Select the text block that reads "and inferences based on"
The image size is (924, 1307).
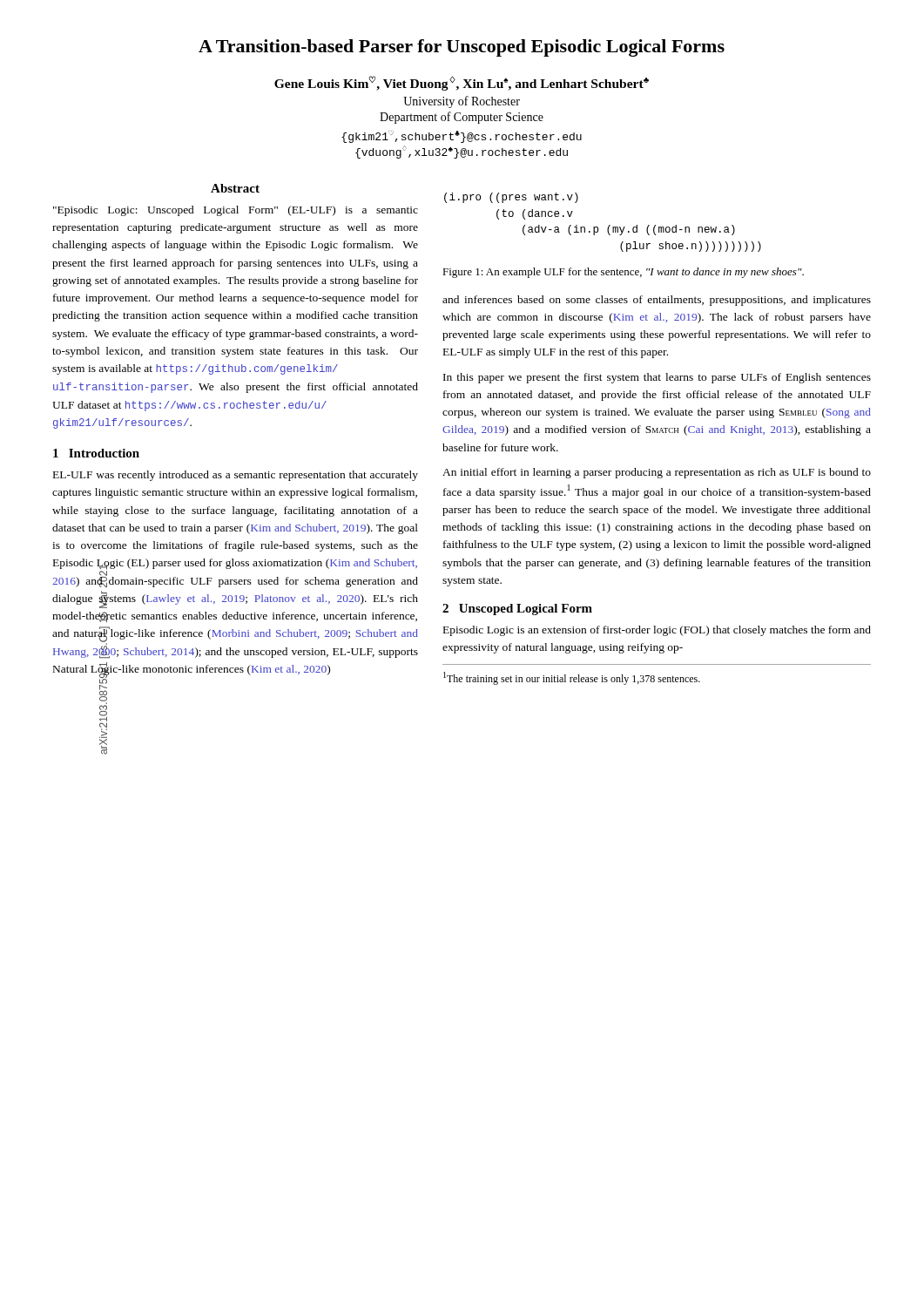coord(657,326)
